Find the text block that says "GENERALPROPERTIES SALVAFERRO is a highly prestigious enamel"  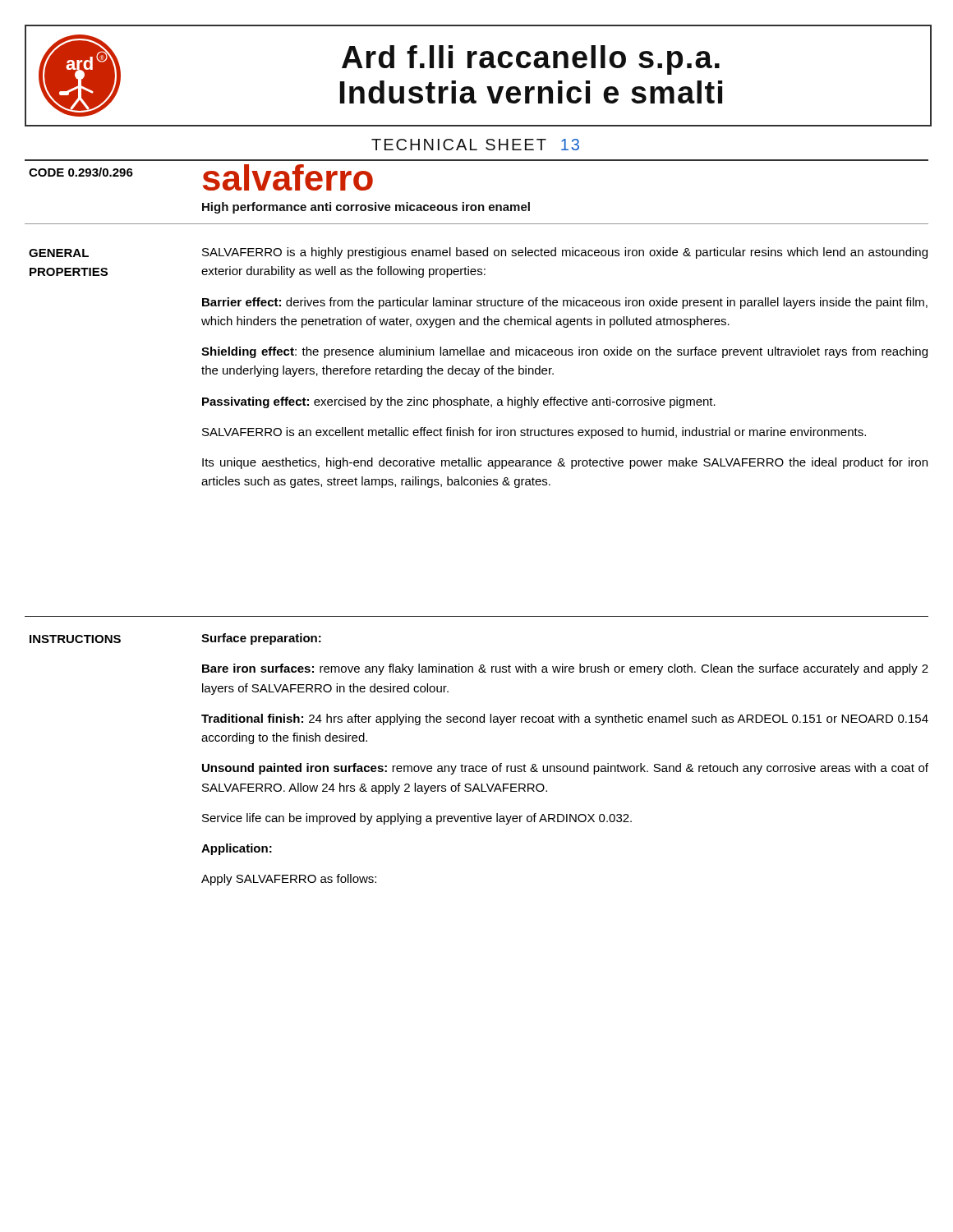coord(476,367)
